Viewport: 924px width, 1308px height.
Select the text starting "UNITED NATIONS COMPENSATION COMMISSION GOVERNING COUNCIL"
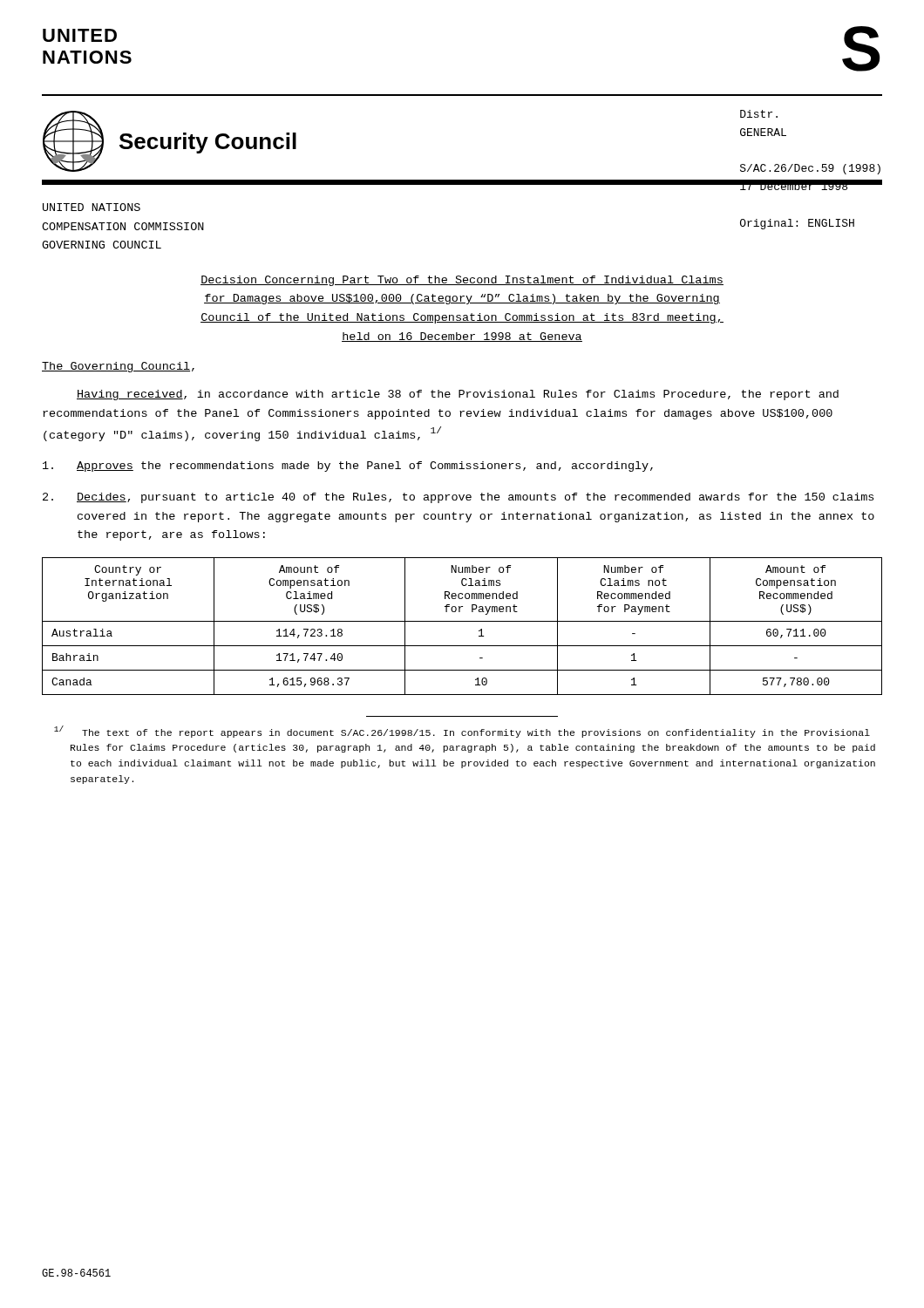[x=123, y=227]
